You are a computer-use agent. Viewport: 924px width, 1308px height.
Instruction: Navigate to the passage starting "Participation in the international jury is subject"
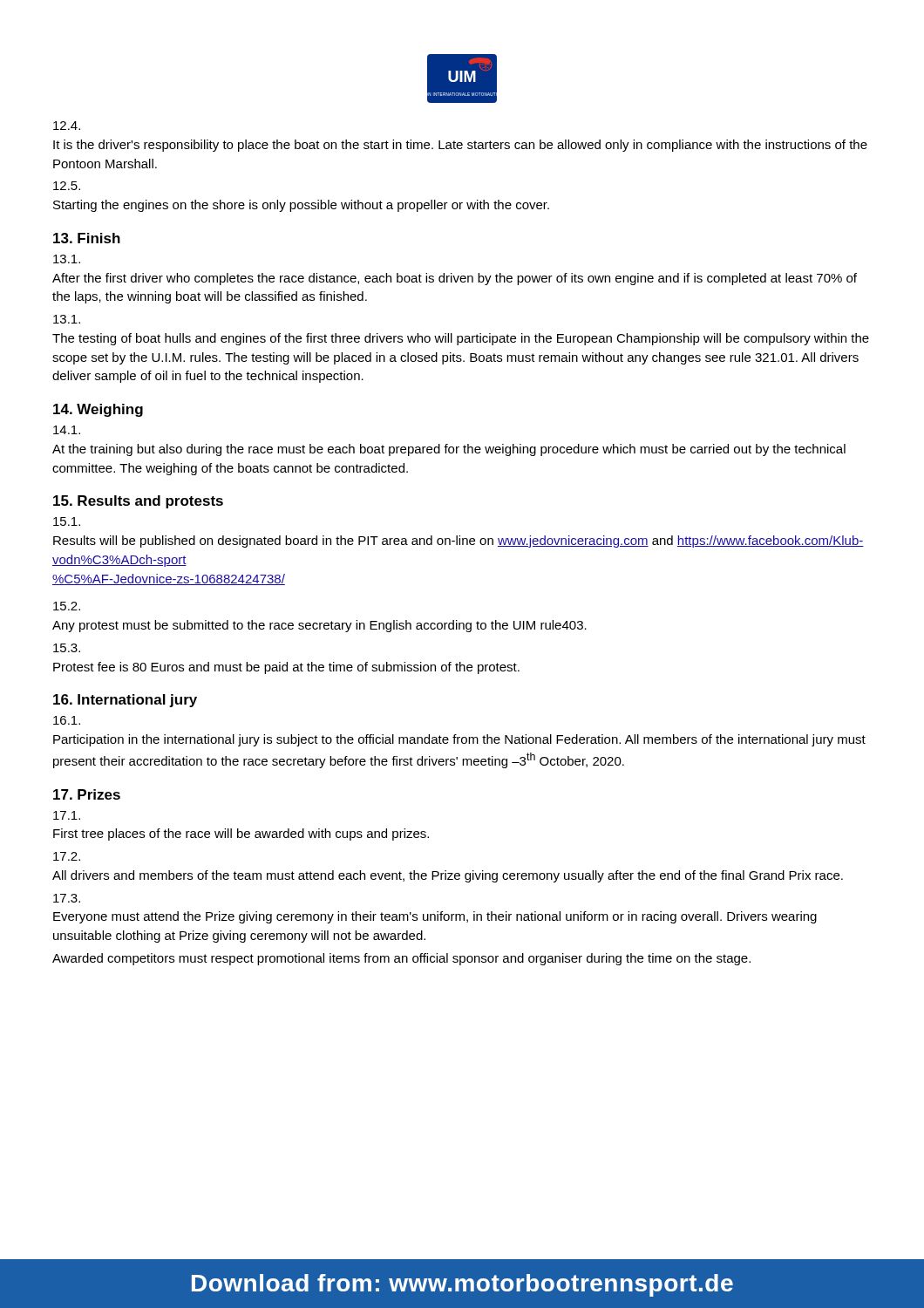pos(459,750)
